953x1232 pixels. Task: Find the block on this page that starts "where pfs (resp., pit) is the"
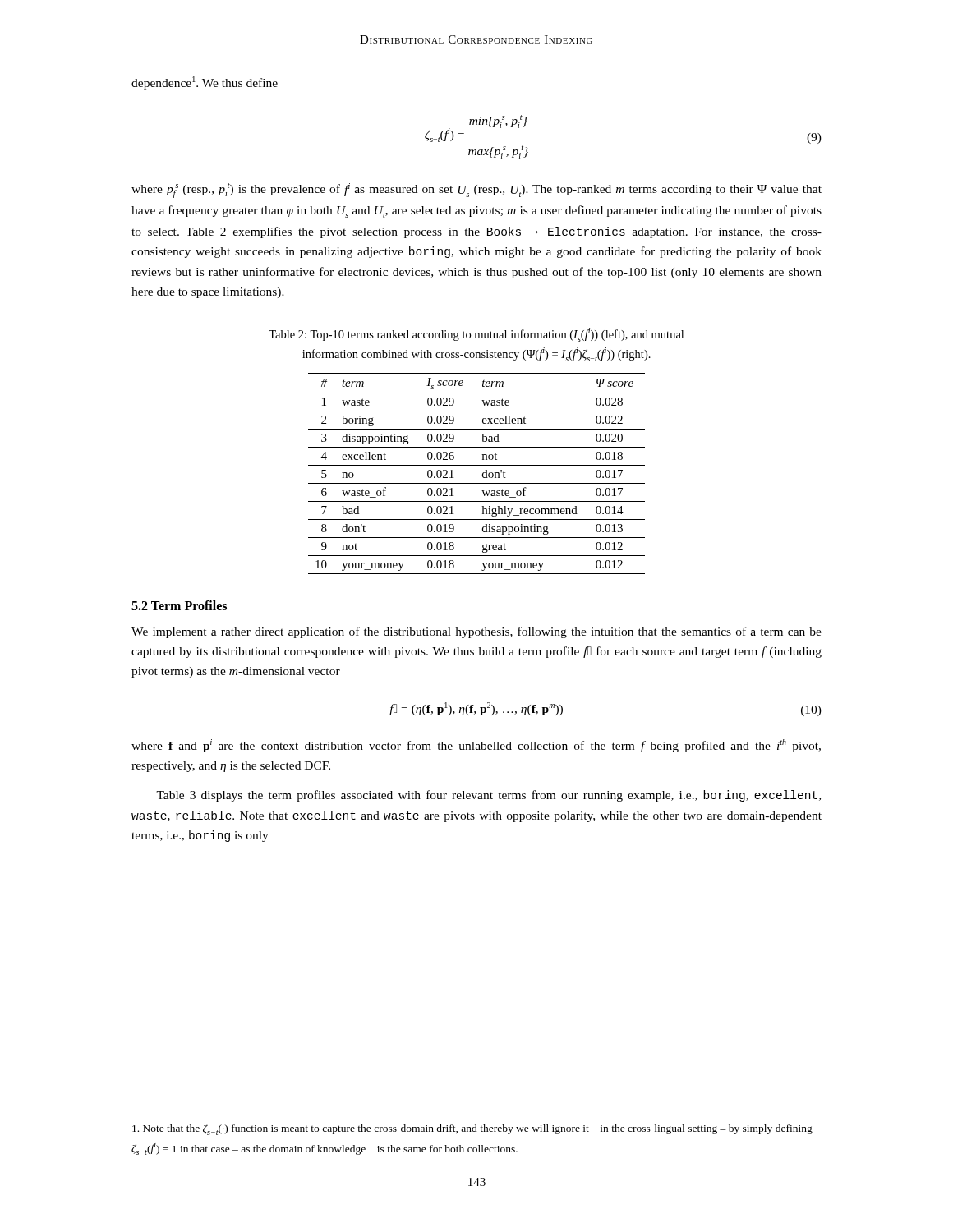point(476,239)
